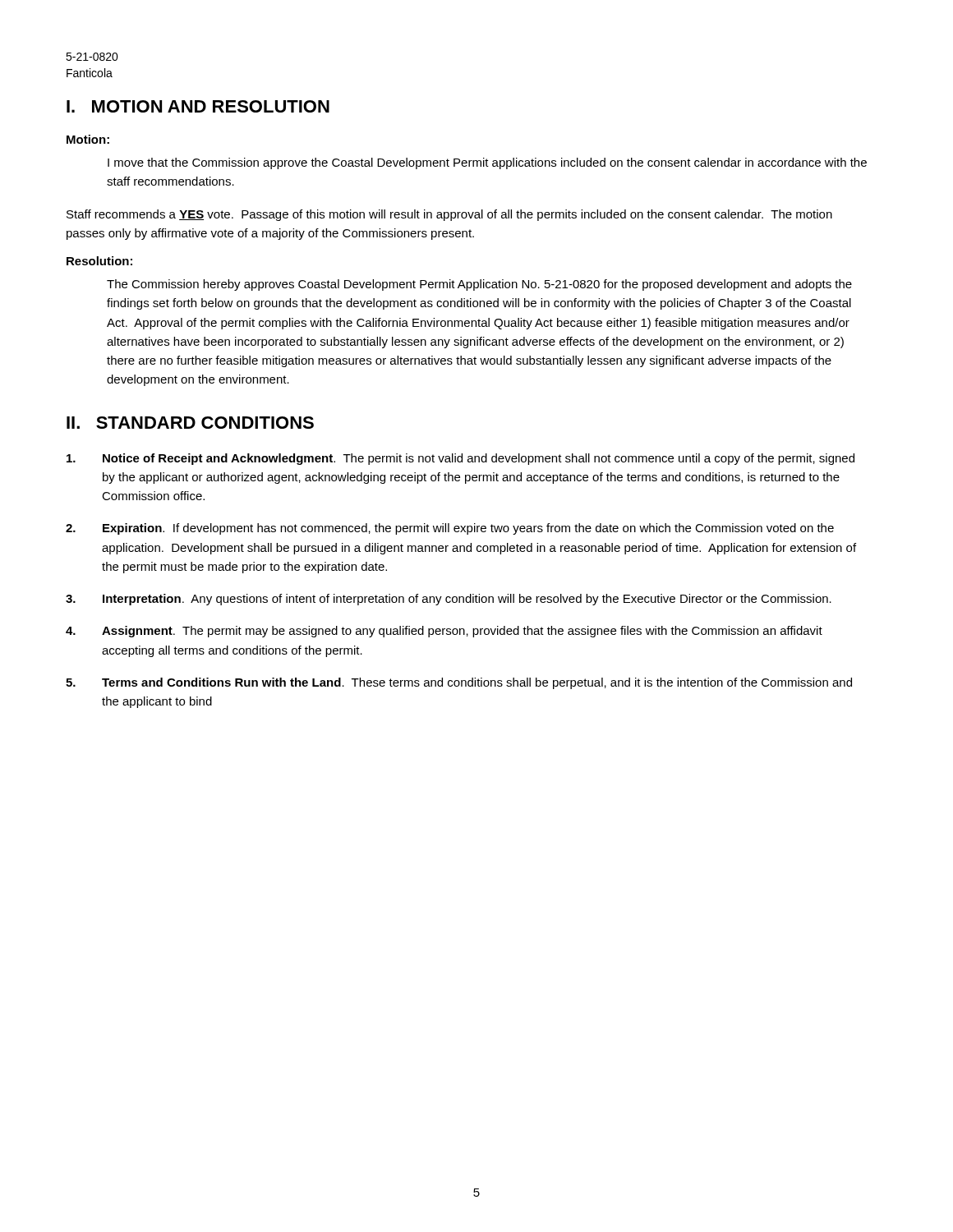Select the text starting "II. STANDARD CONDITIONS"
Image resolution: width=953 pixels, height=1232 pixels.
click(190, 423)
